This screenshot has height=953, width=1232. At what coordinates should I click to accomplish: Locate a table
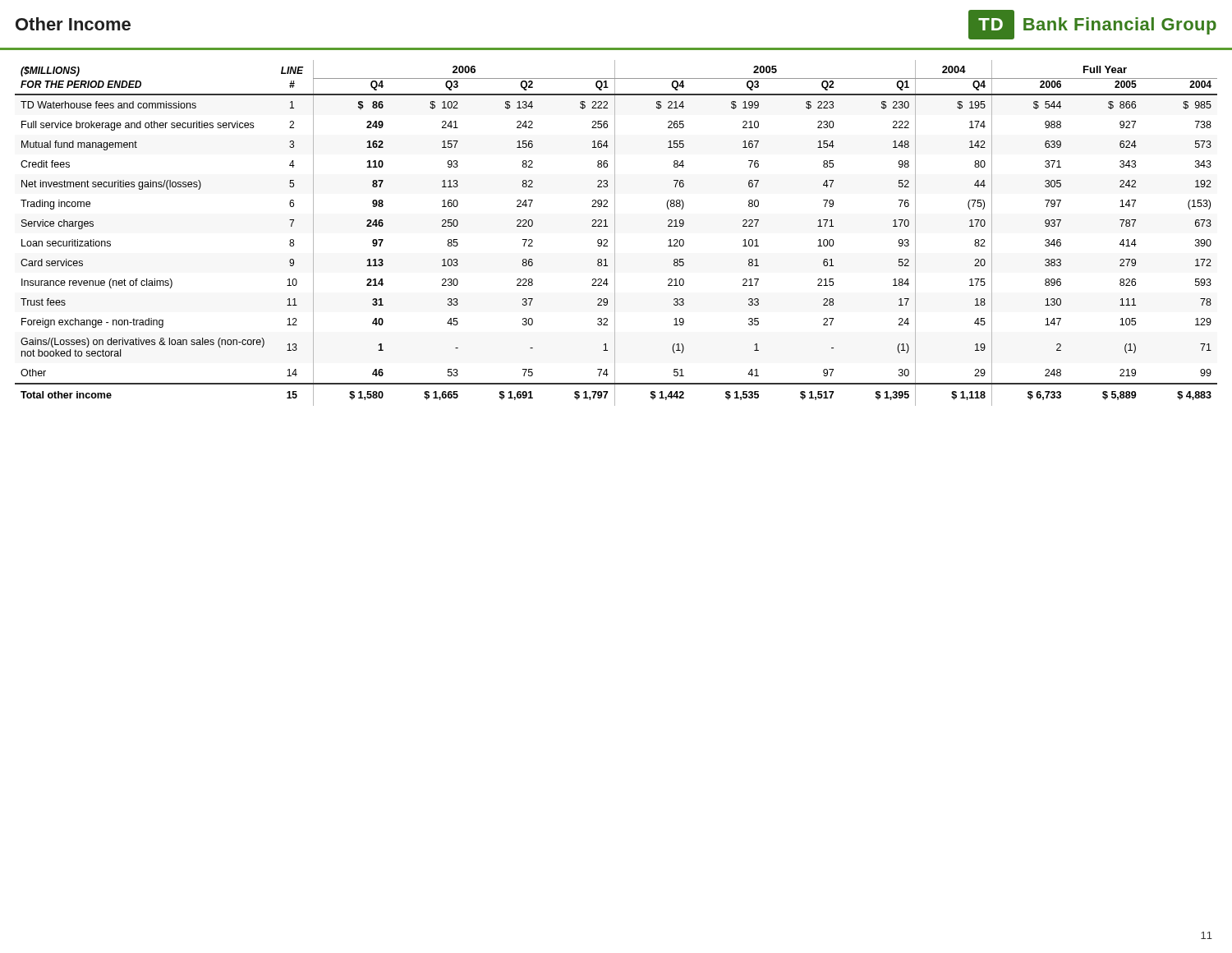[616, 233]
